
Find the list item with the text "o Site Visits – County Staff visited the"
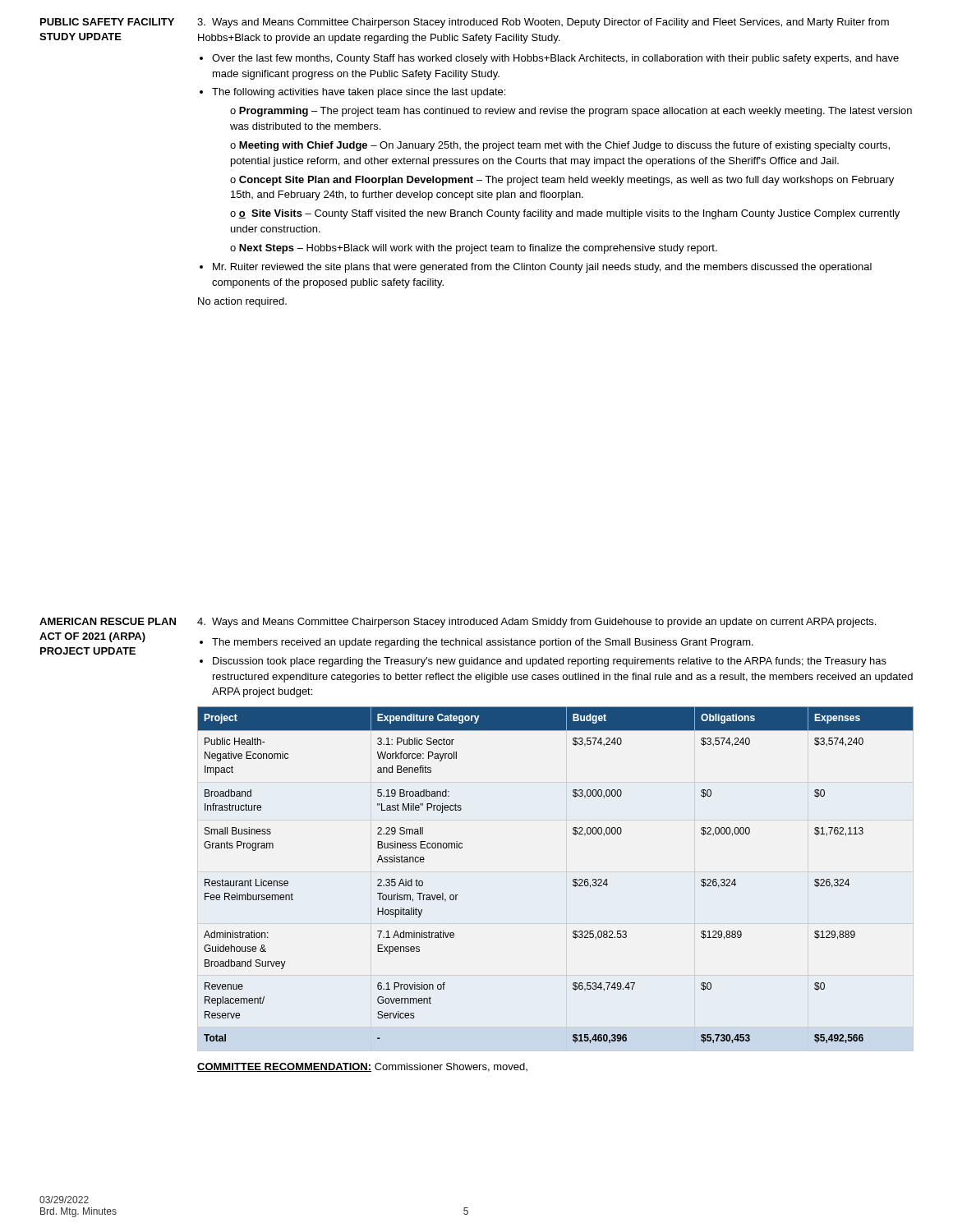click(565, 221)
